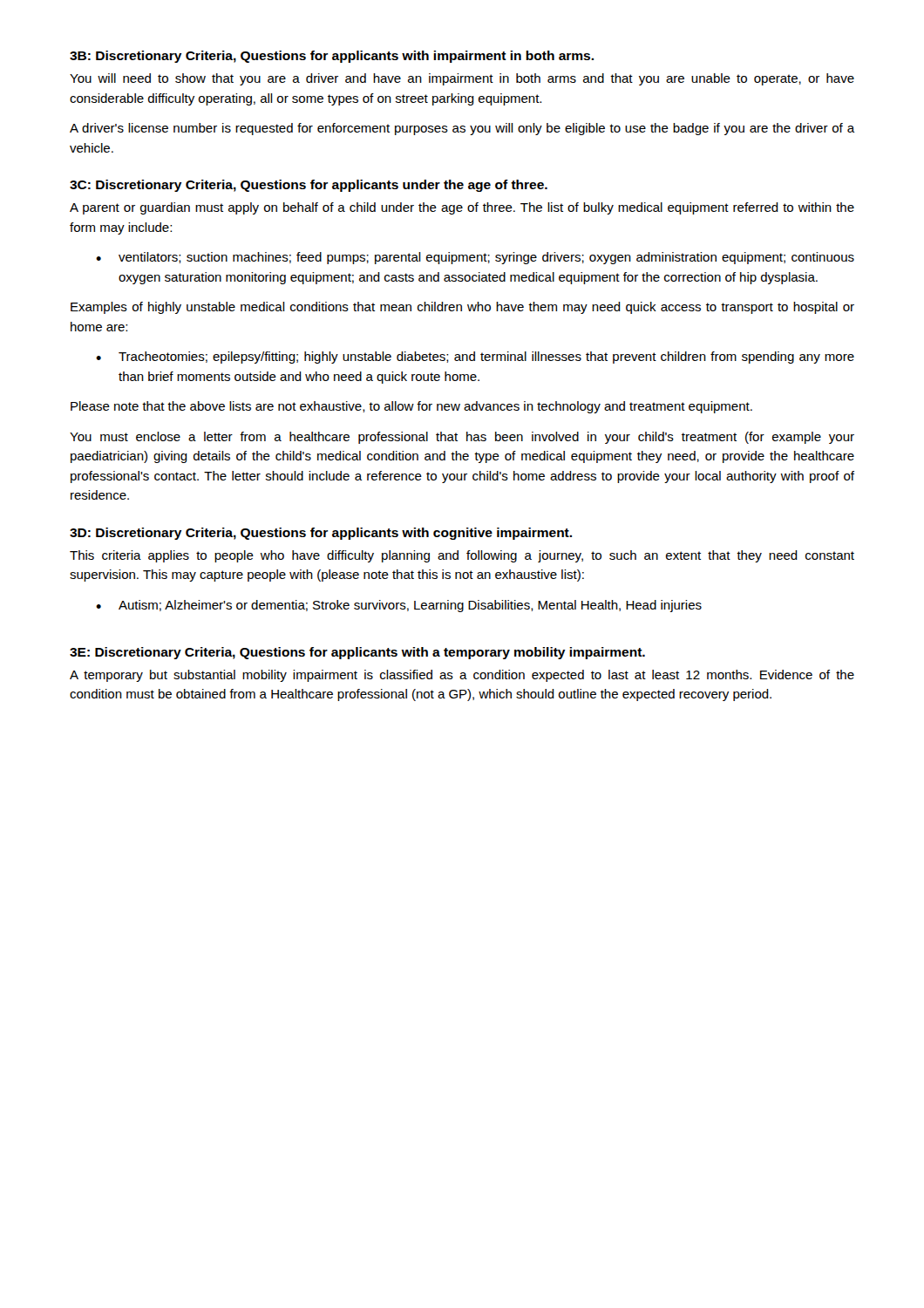924x1308 pixels.
Task: Point to the text starting "You will need to"
Action: click(462, 88)
